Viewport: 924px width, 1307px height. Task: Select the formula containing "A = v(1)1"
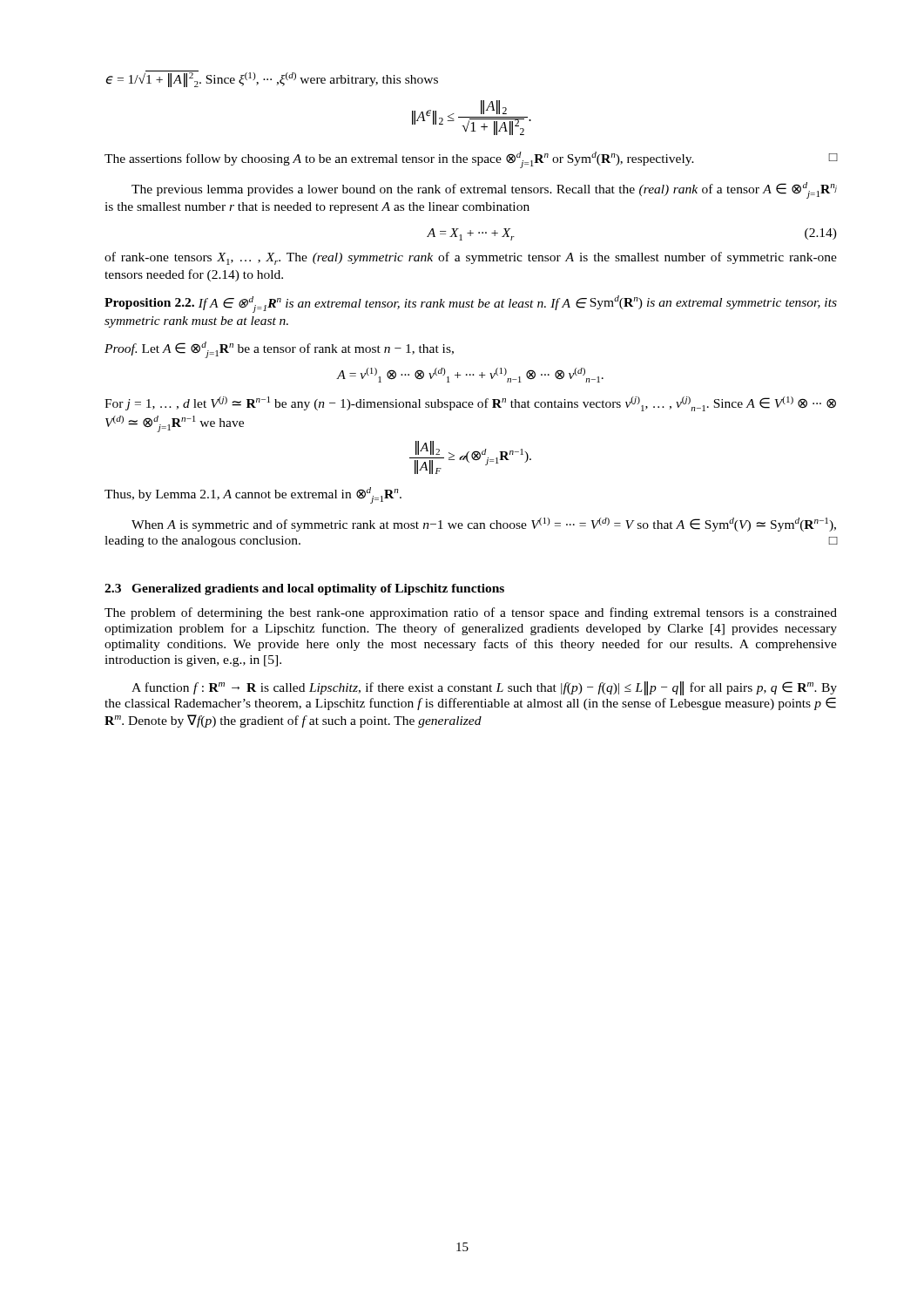(471, 375)
